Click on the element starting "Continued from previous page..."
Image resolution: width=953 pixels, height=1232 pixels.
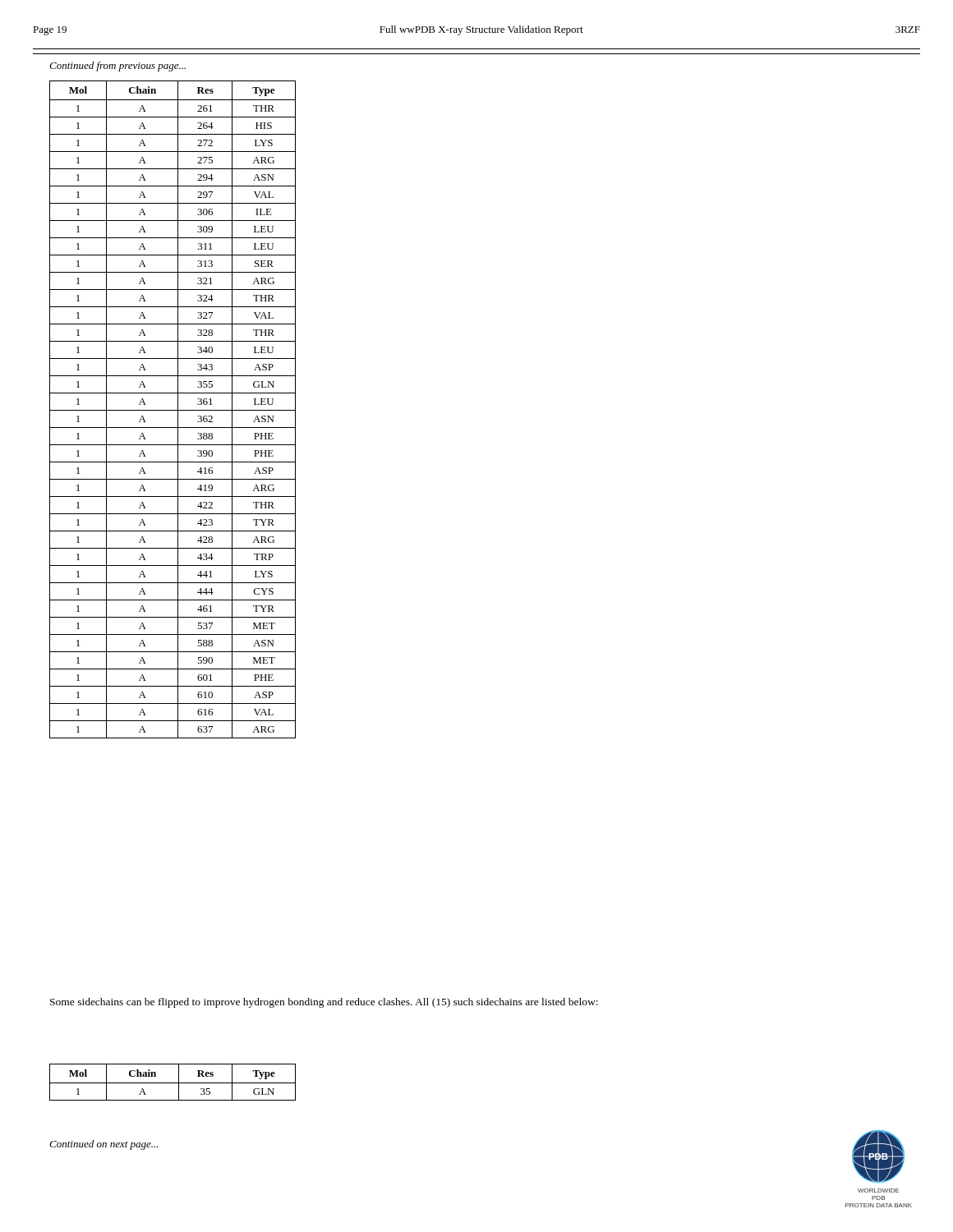[x=118, y=65]
